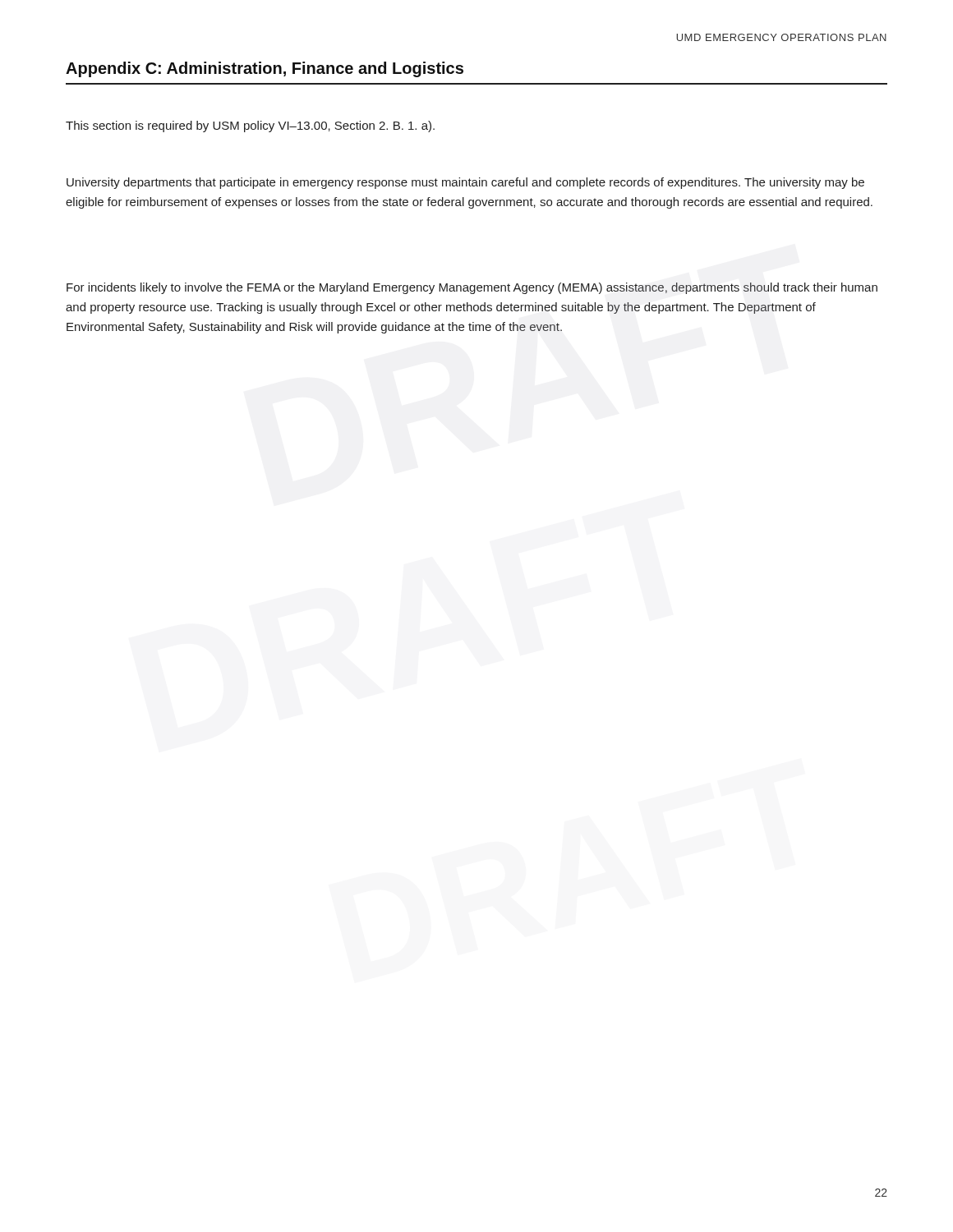
Task: Select the section header with the text "Appendix C: Administration, Finance and"
Action: pos(265,69)
